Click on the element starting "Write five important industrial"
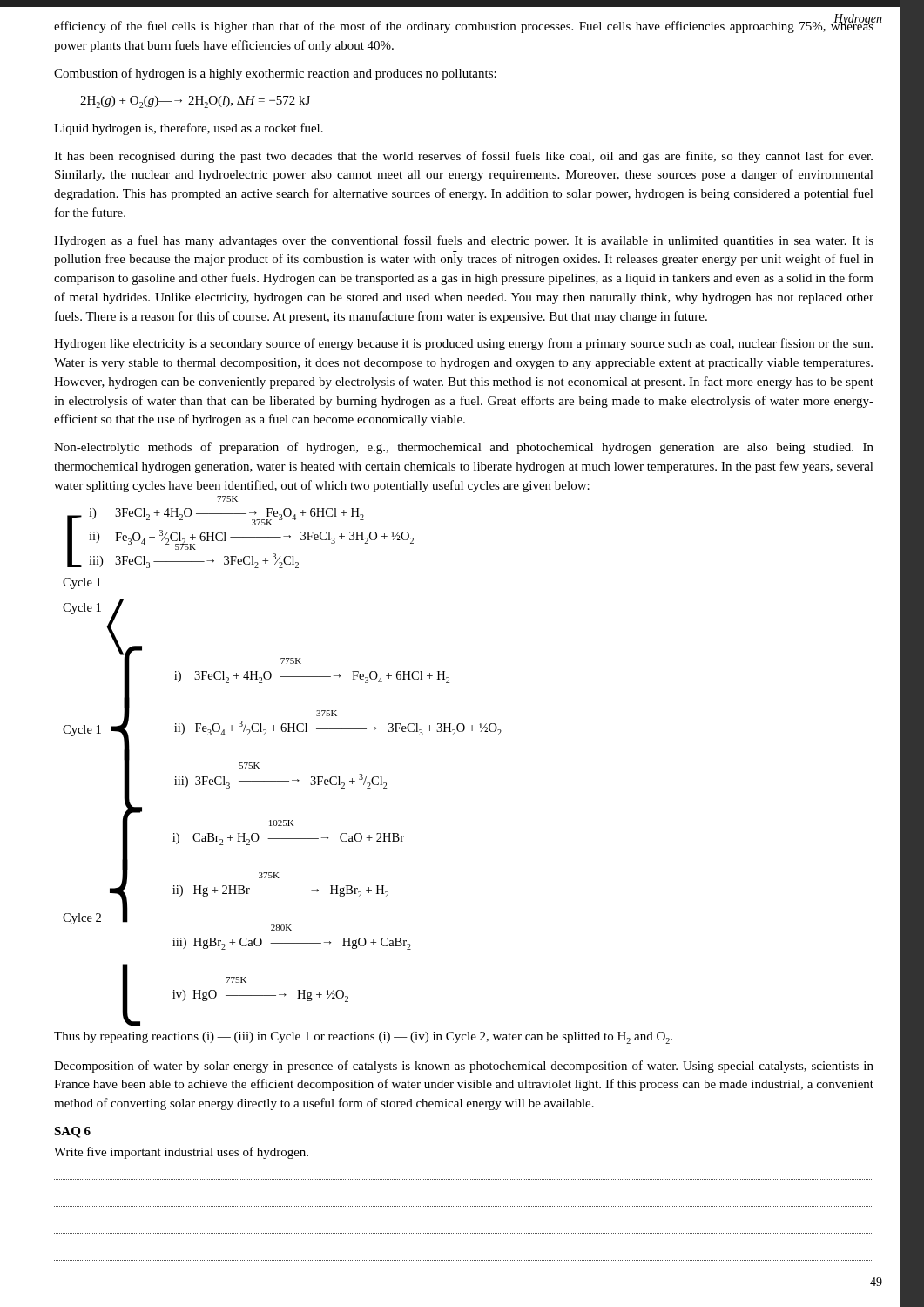Viewport: 924px width, 1307px height. pos(182,1152)
